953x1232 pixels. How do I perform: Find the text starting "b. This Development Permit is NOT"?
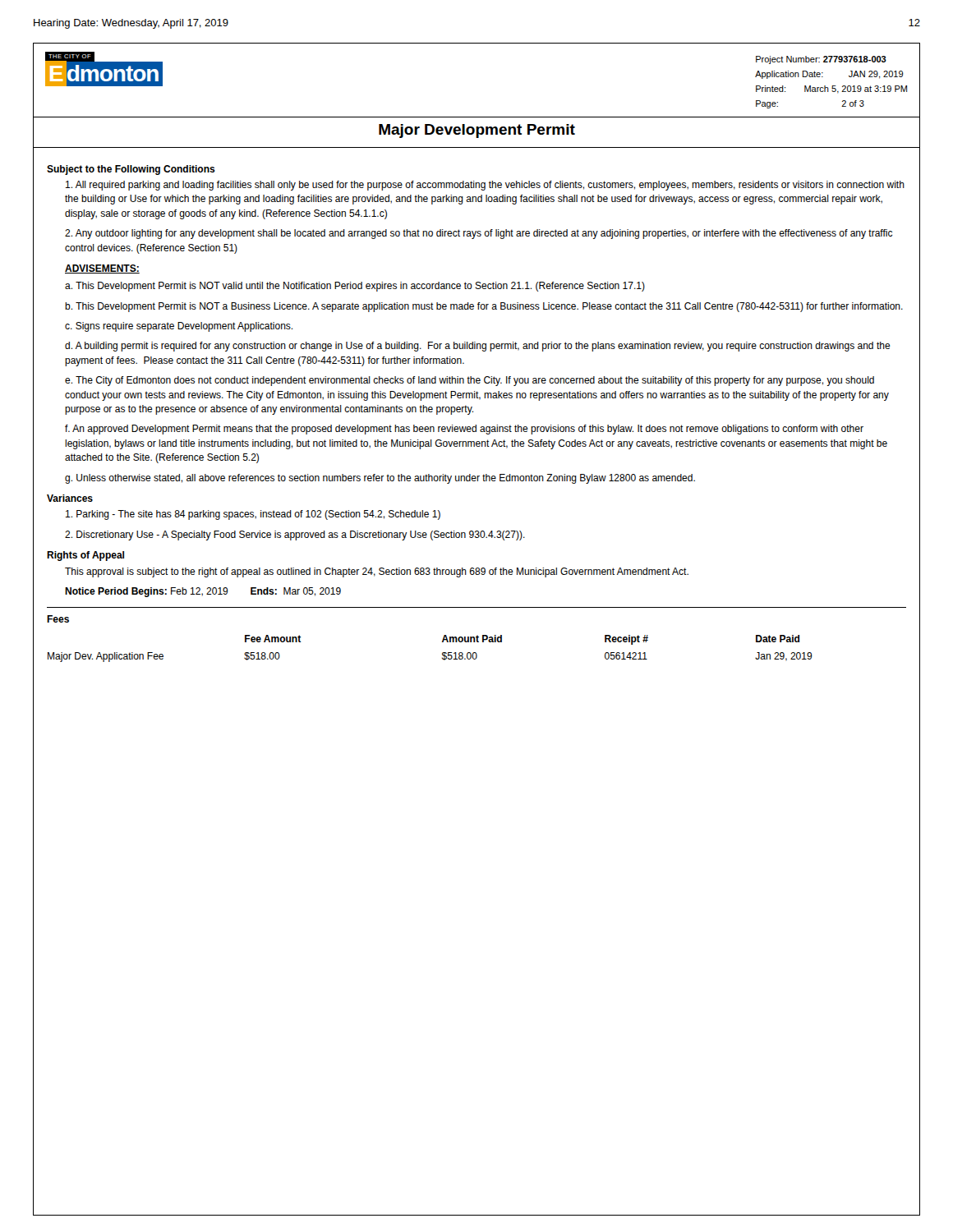484,306
